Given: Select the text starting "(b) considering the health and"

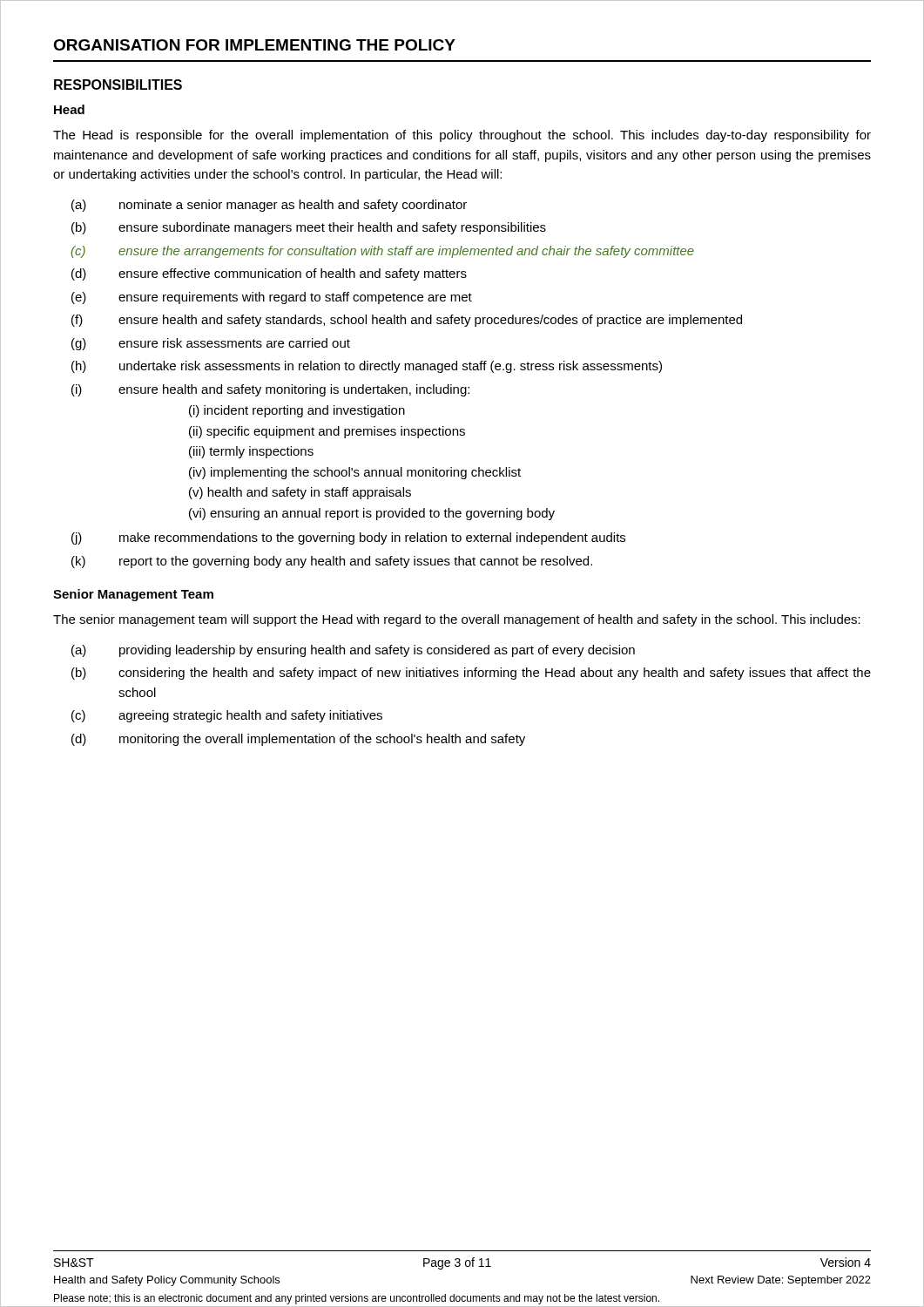Looking at the screenshot, I should point(462,683).
